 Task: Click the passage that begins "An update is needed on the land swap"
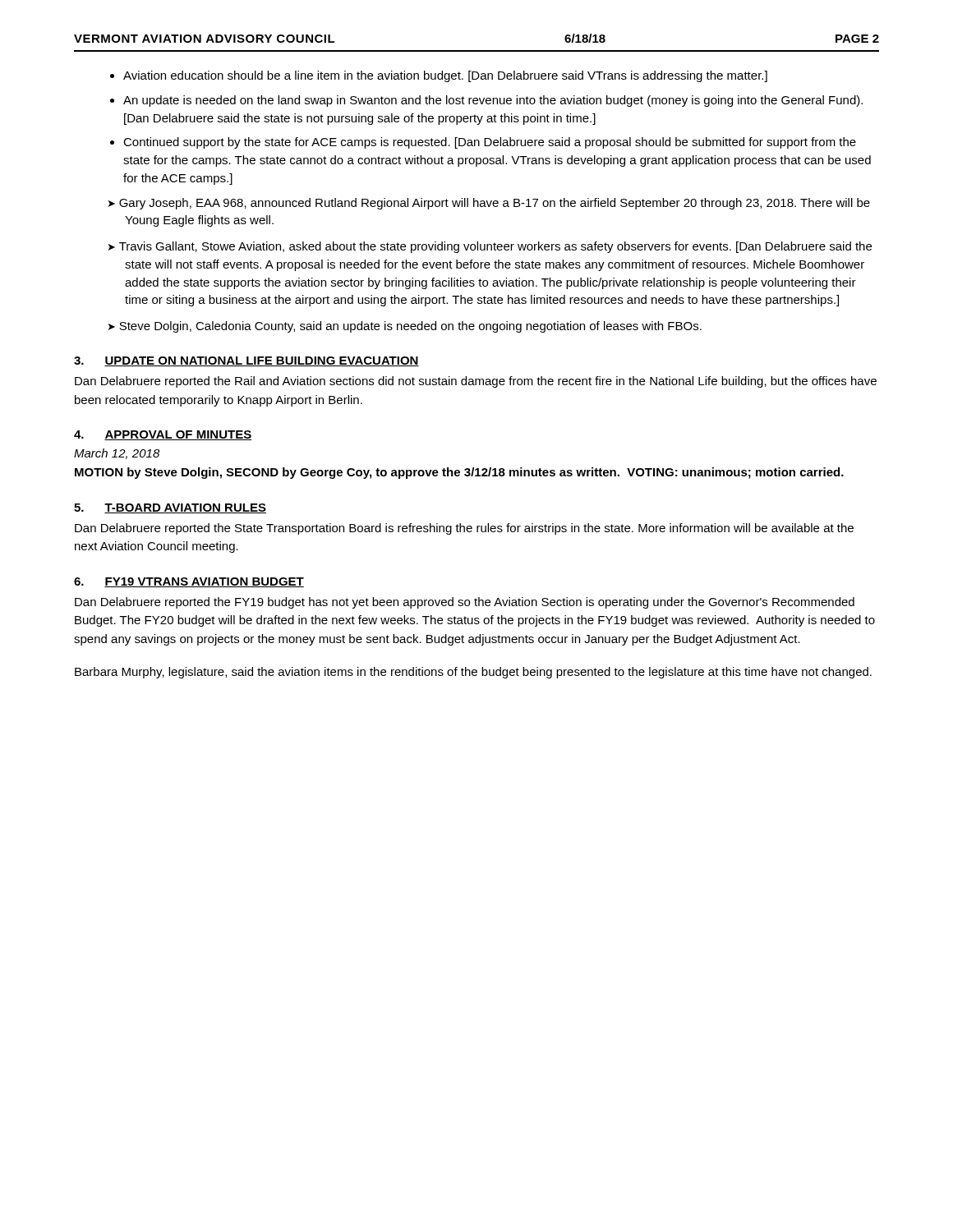[494, 109]
